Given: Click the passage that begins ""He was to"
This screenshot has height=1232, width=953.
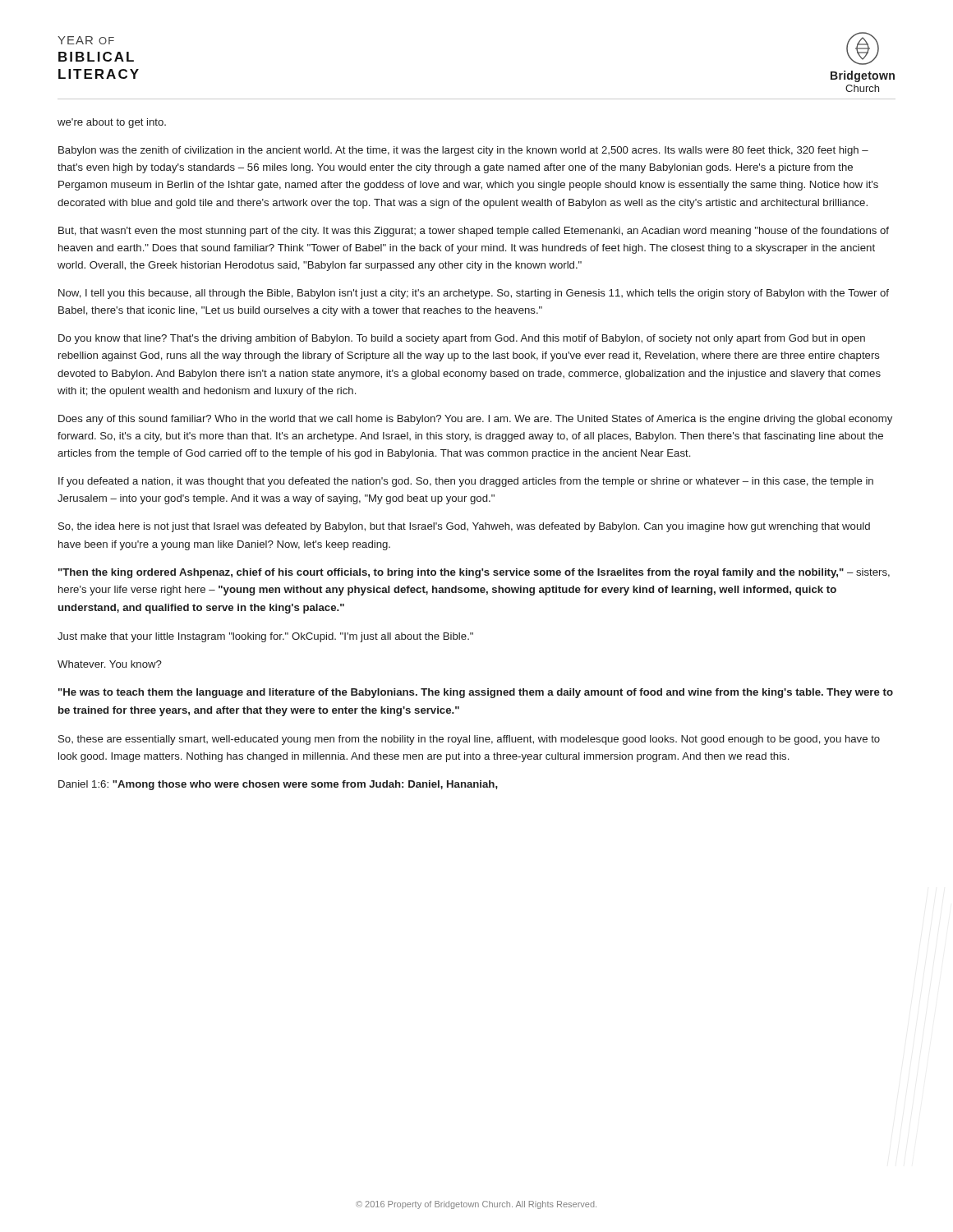Looking at the screenshot, I should coord(475,701).
